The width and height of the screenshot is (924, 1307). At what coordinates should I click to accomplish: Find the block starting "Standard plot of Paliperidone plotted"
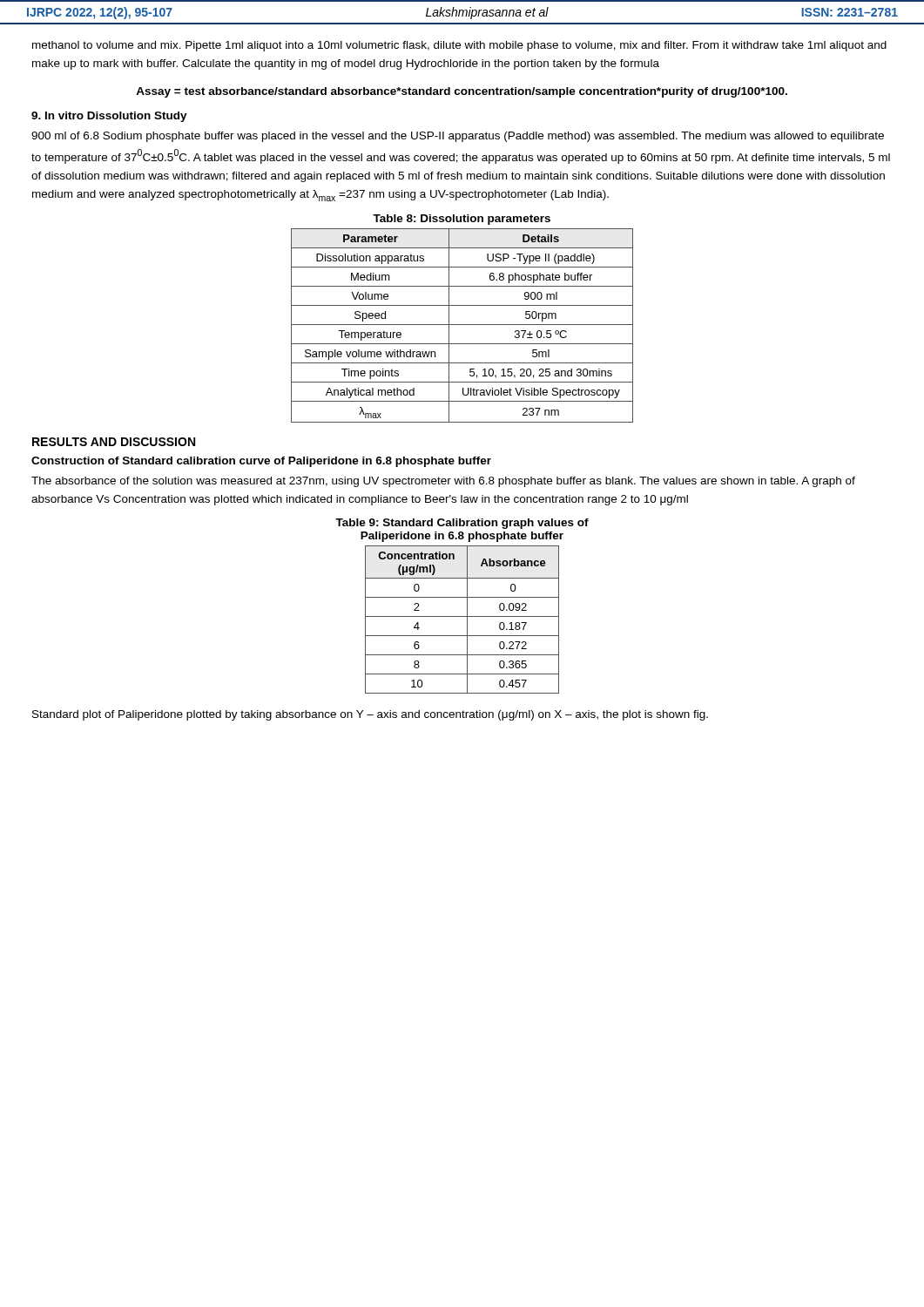click(x=462, y=715)
